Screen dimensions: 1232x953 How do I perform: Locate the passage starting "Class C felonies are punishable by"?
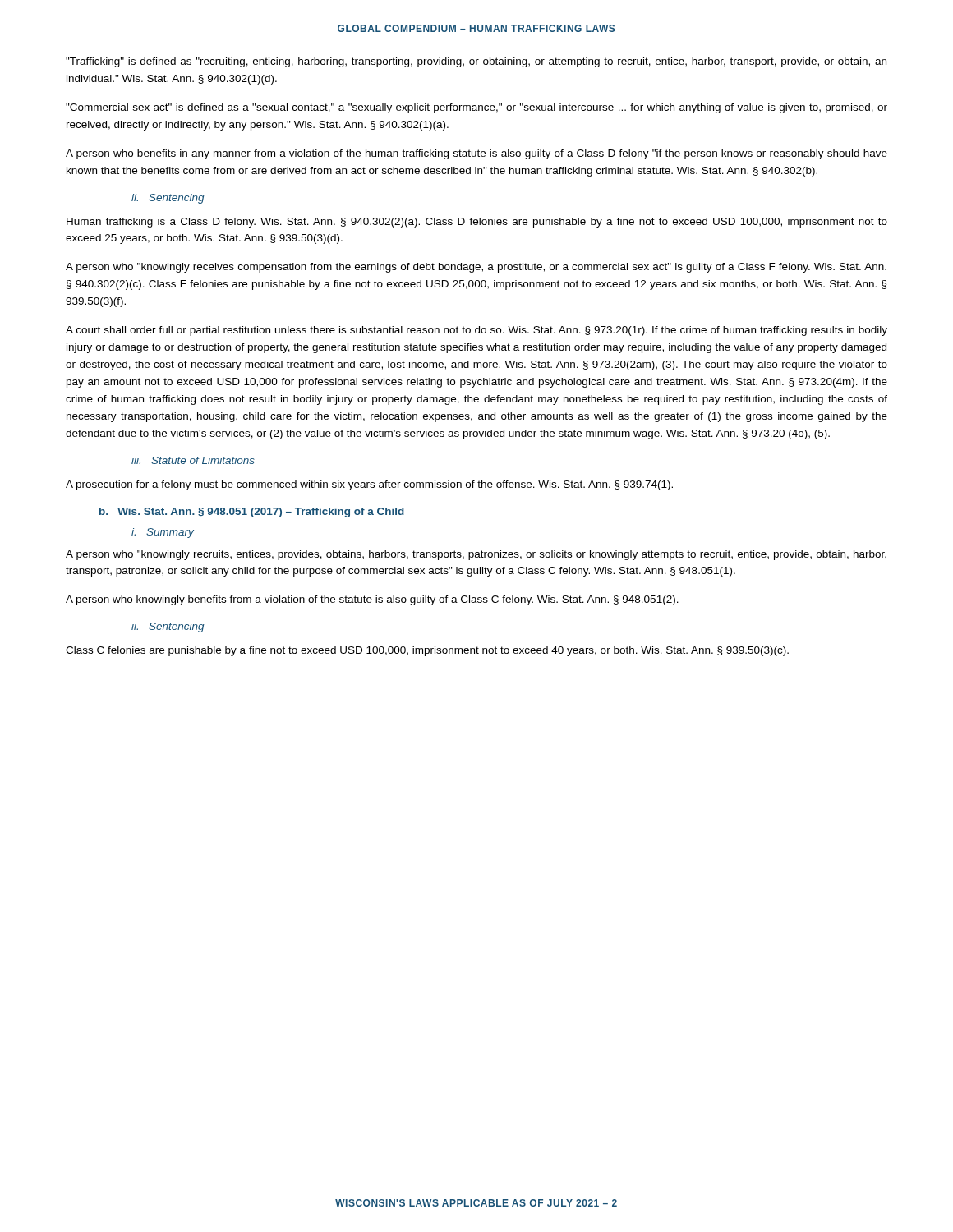[x=428, y=650]
